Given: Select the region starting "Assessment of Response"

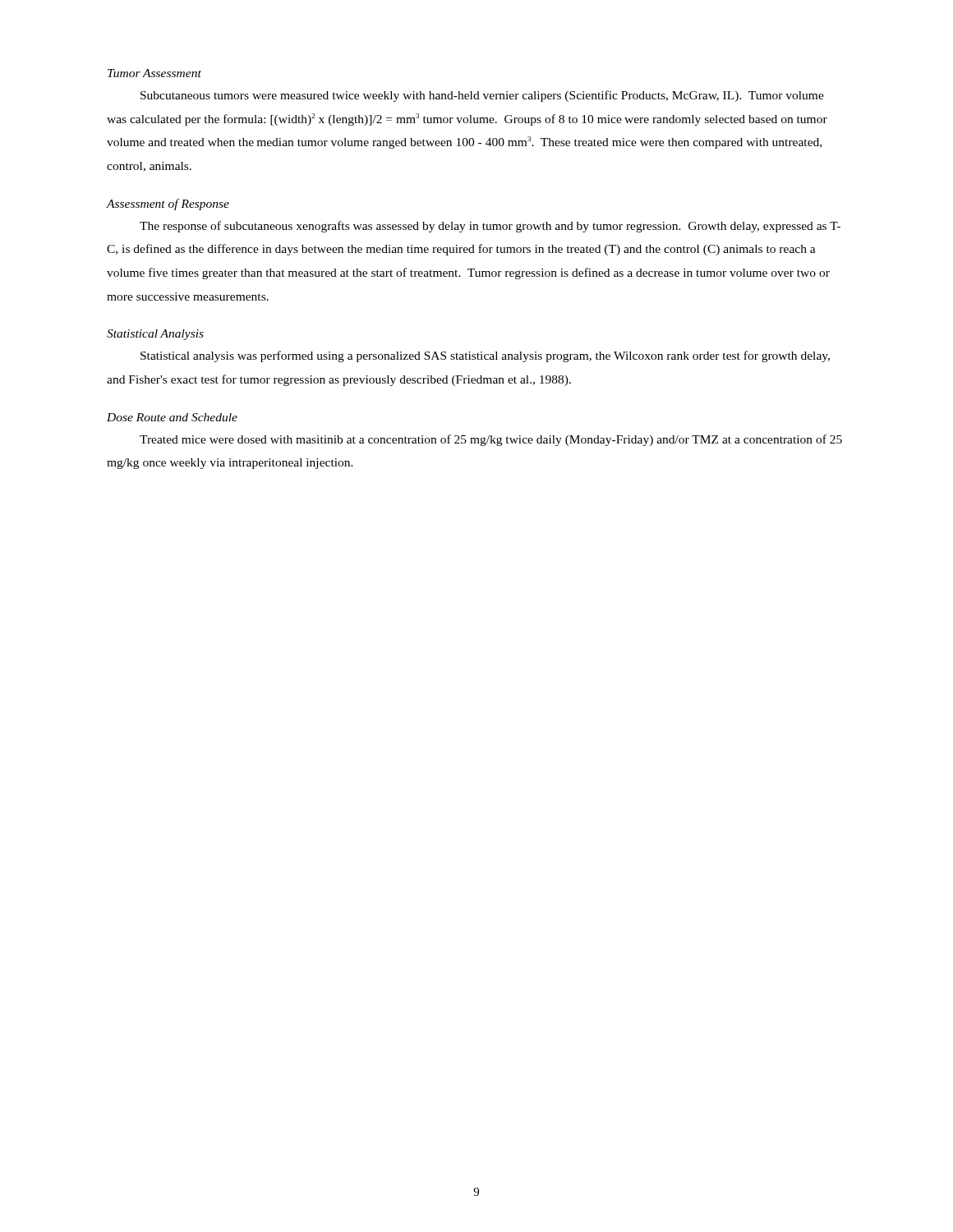Looking at the screenshot, I should point(168,203).
